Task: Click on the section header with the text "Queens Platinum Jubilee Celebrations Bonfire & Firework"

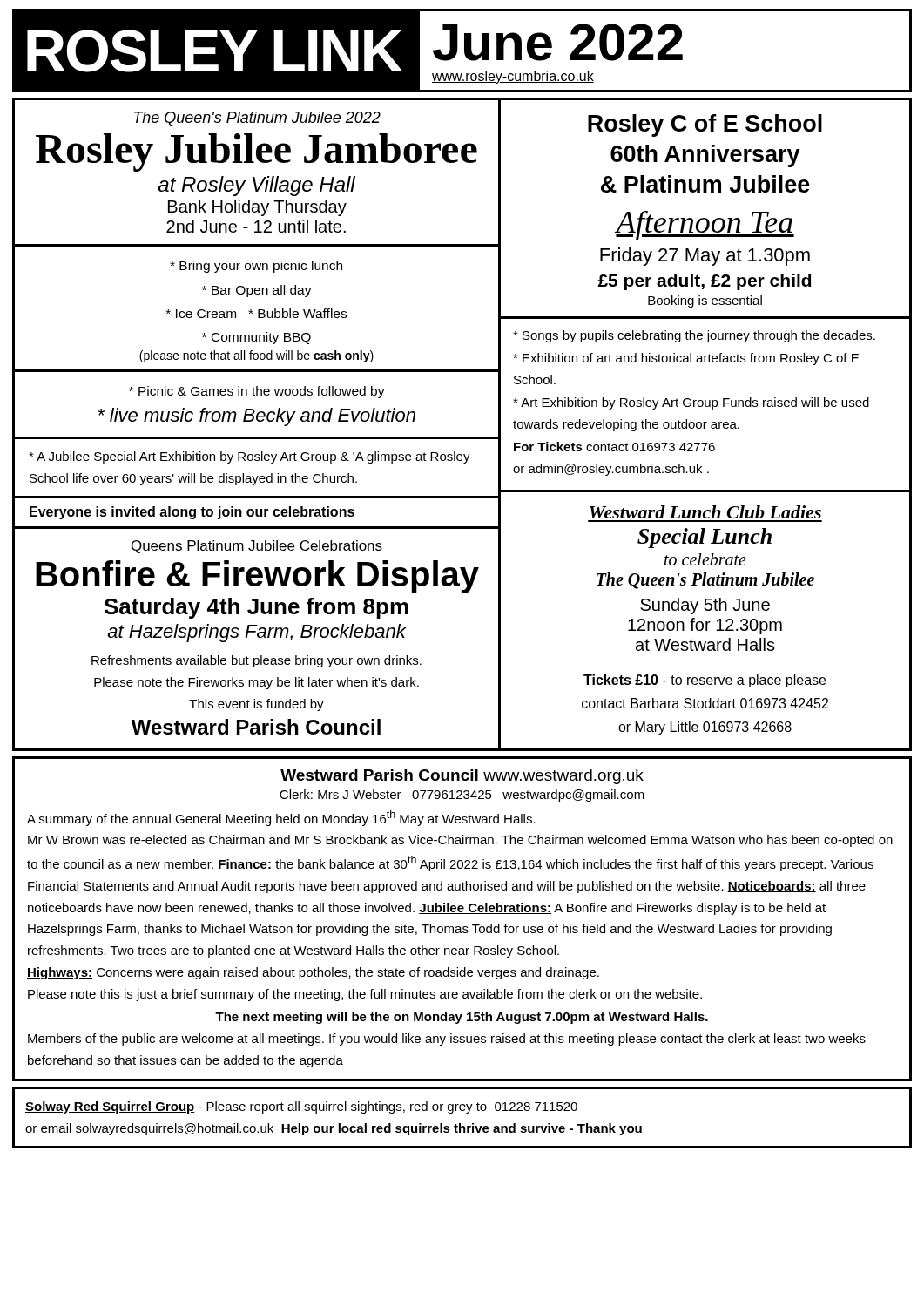Action: coord(256,591)
